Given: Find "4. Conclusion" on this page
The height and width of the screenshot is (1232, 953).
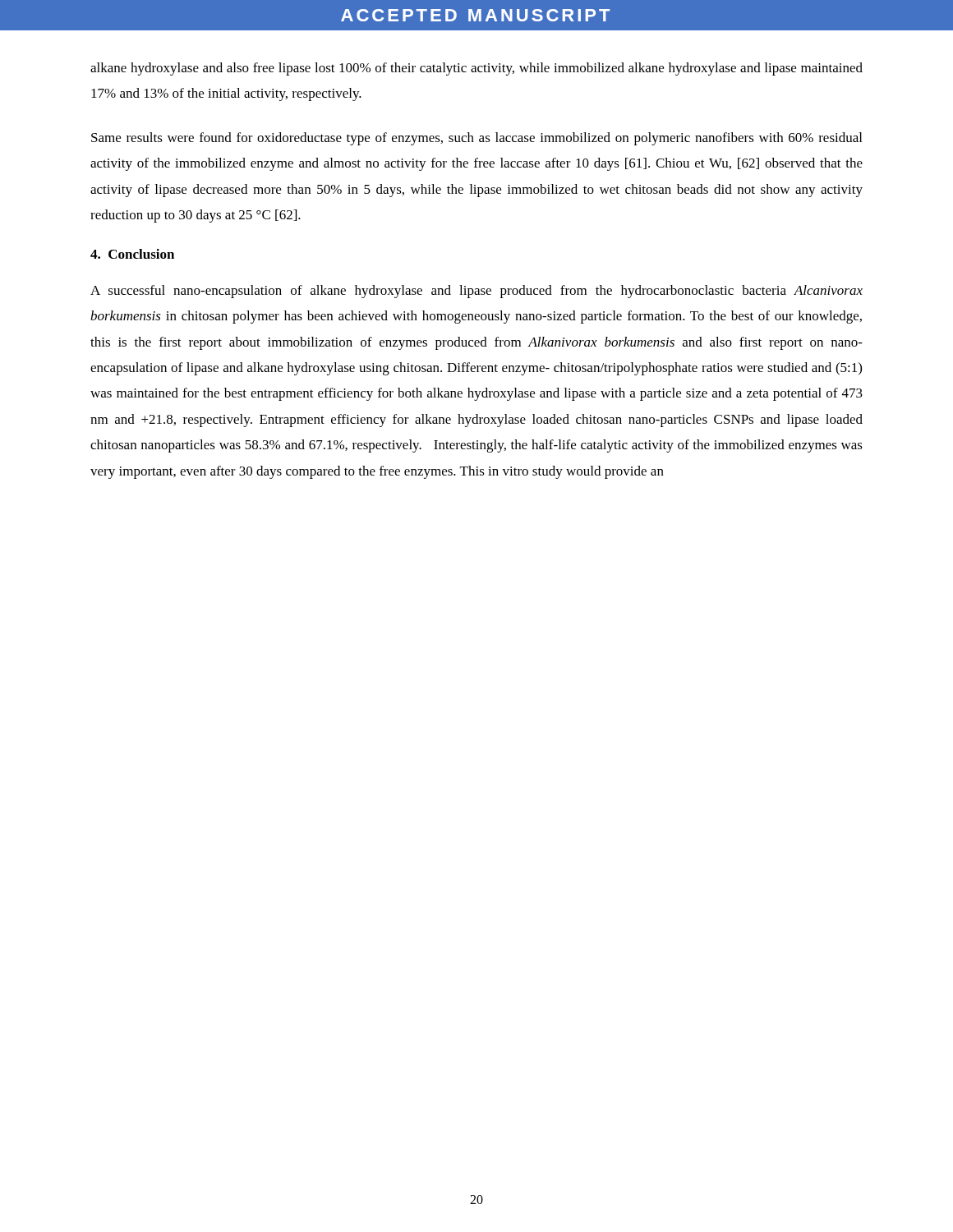Looking at the screenshot, I should pyautogui.click(x=132, y=254).
